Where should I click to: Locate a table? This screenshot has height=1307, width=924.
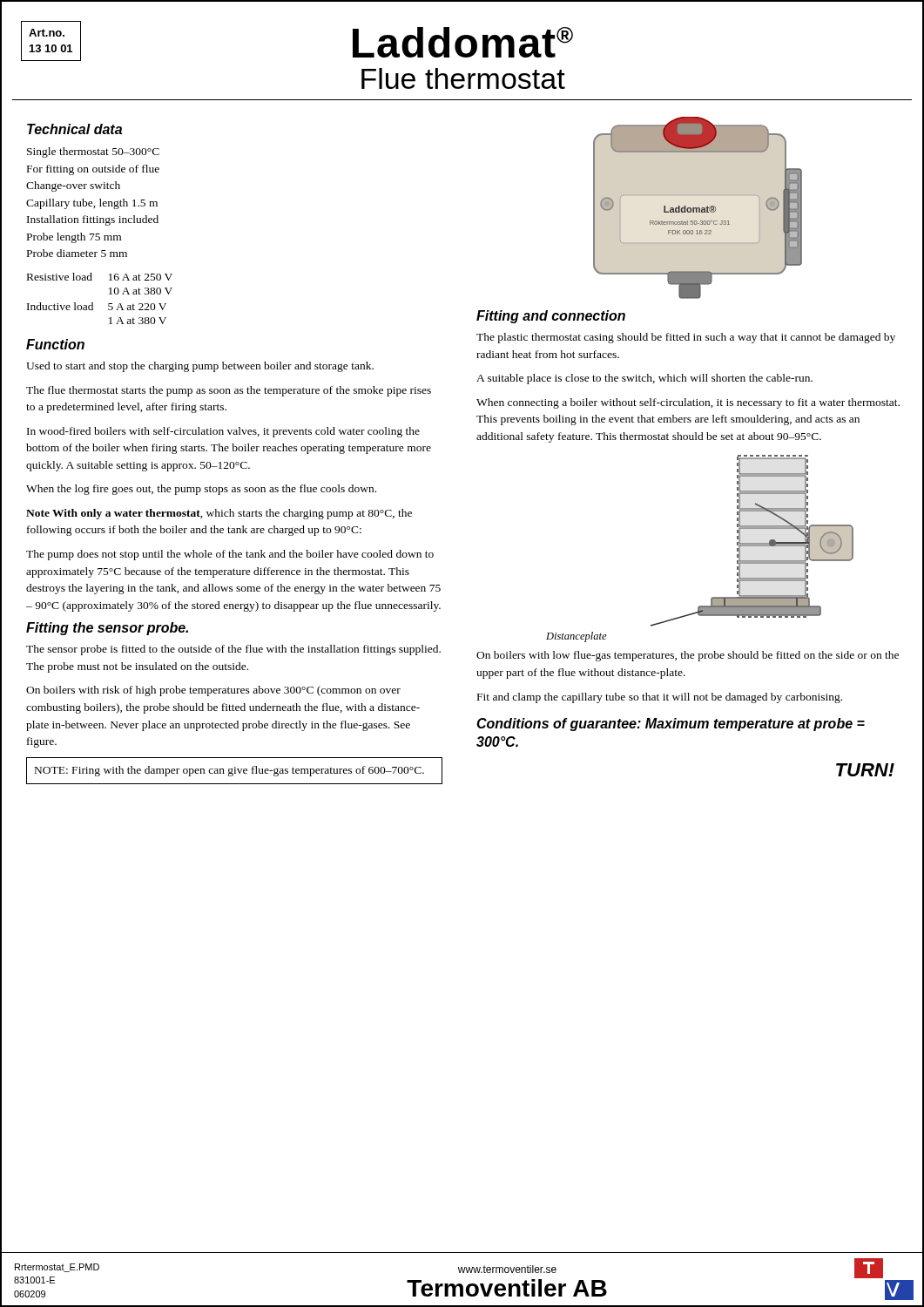click(234, 299)
